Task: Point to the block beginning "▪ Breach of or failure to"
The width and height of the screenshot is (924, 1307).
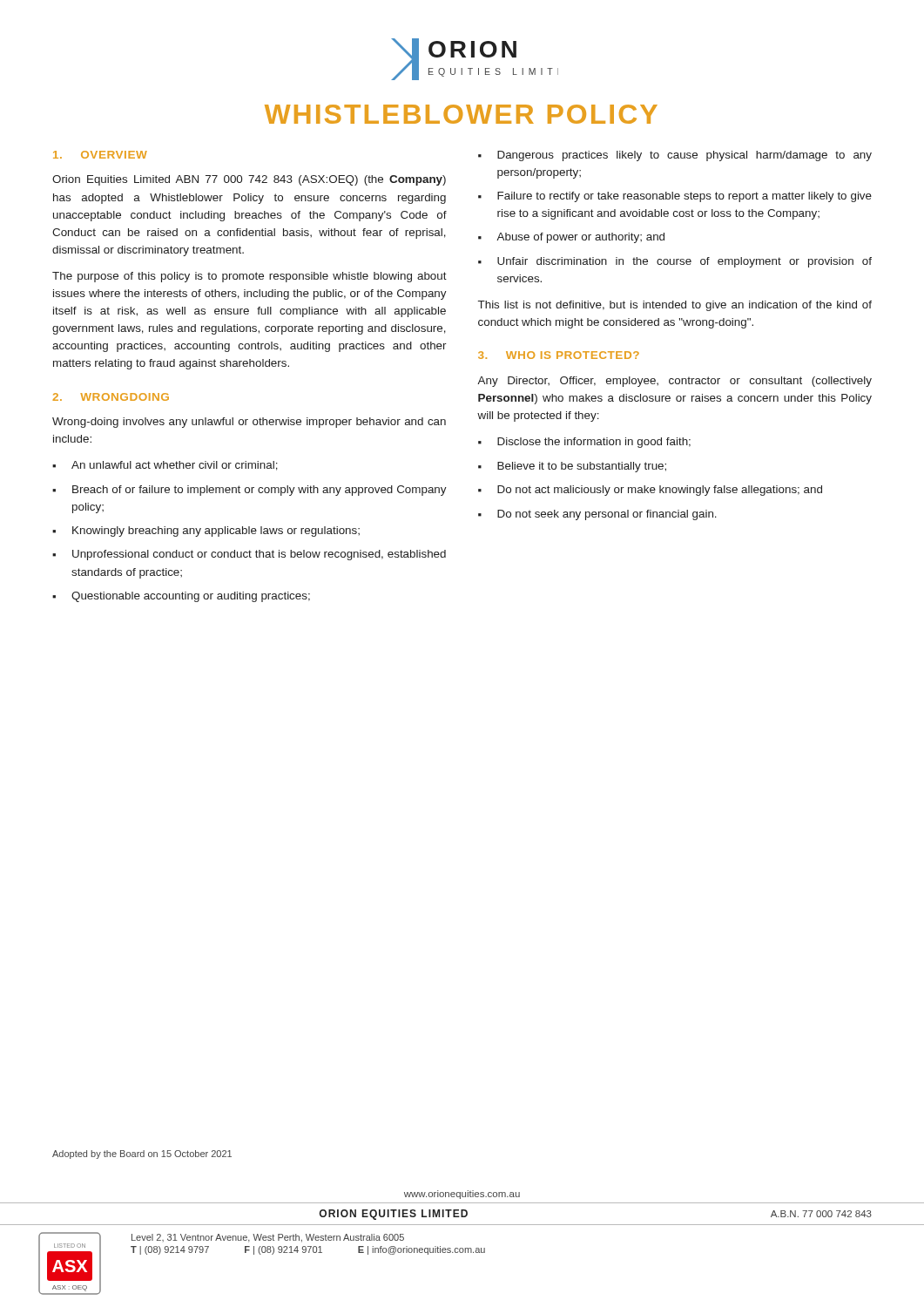Action: click(249, 498)
